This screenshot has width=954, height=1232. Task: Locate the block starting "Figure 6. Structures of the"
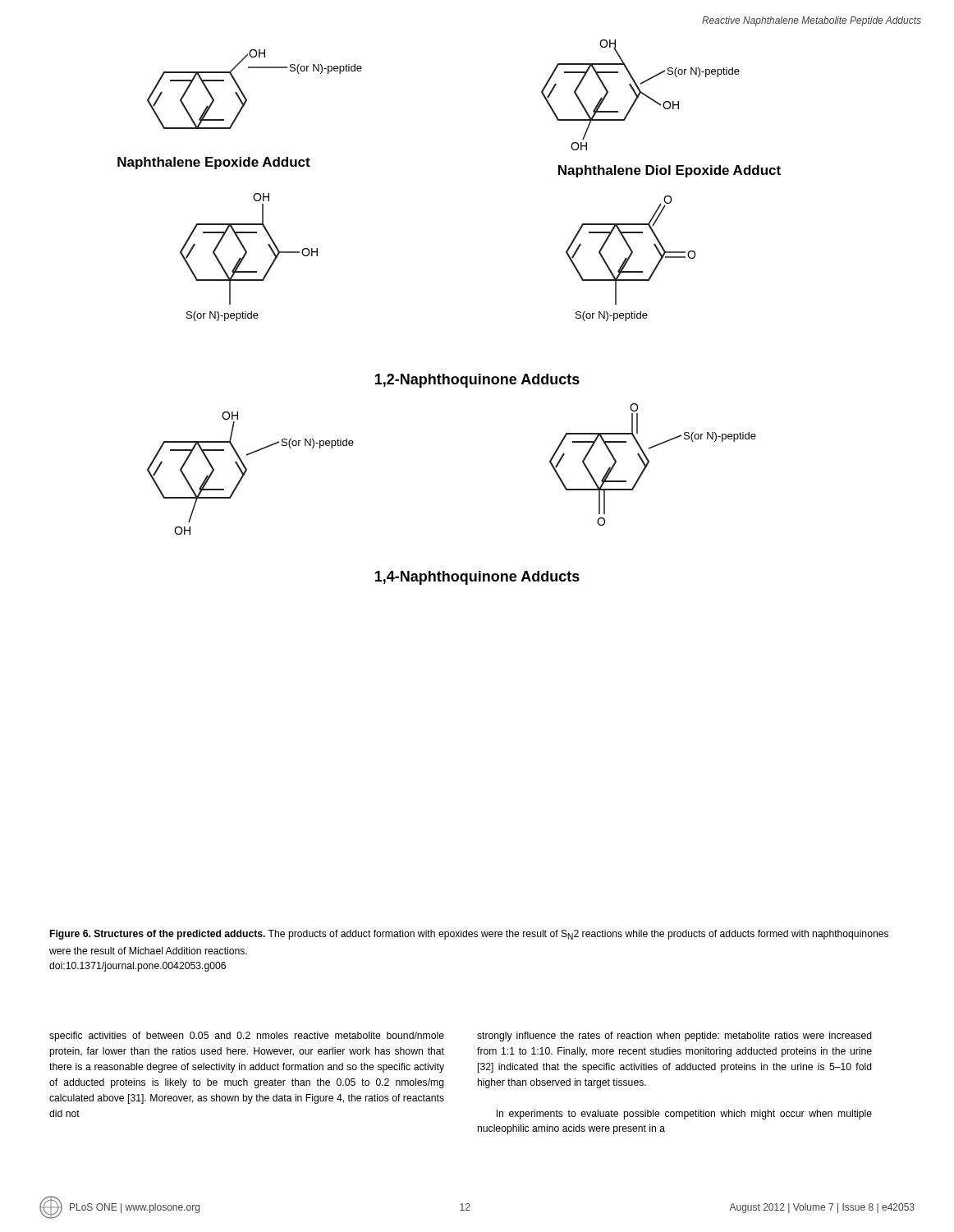[469, 935]
